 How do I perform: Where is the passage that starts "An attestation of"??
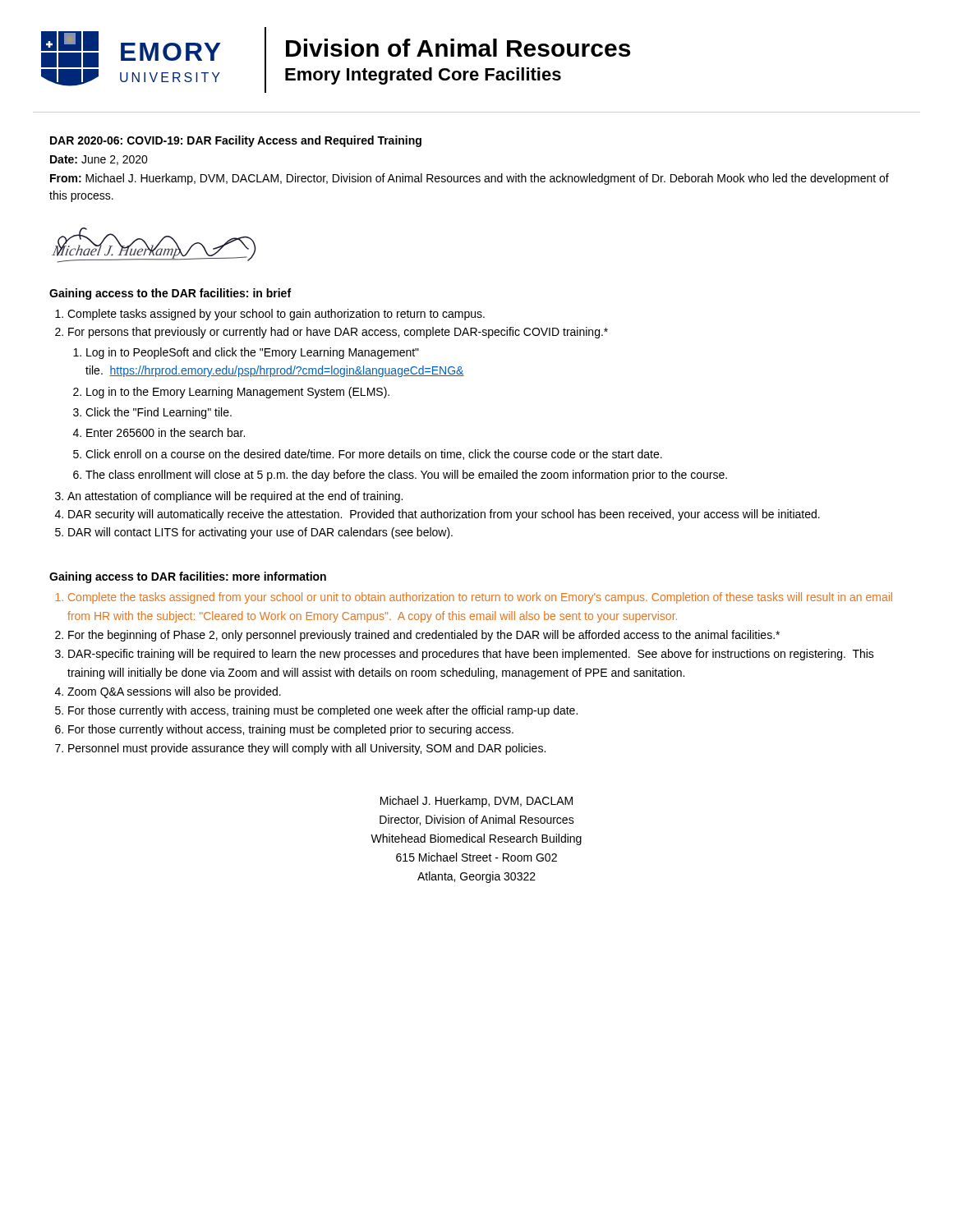[x=235, y=497]
